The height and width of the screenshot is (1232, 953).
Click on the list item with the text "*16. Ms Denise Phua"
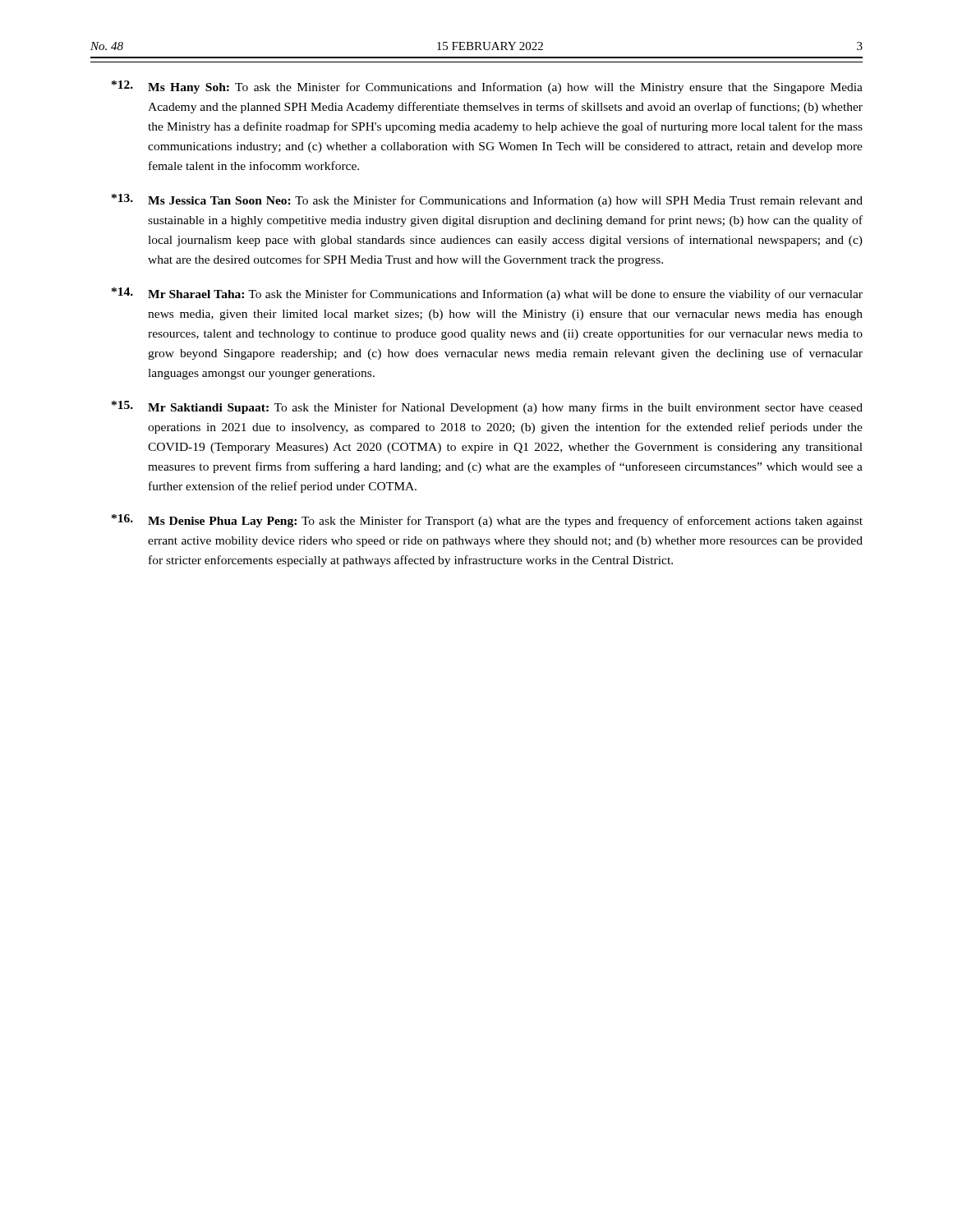[x=476, y=541]
